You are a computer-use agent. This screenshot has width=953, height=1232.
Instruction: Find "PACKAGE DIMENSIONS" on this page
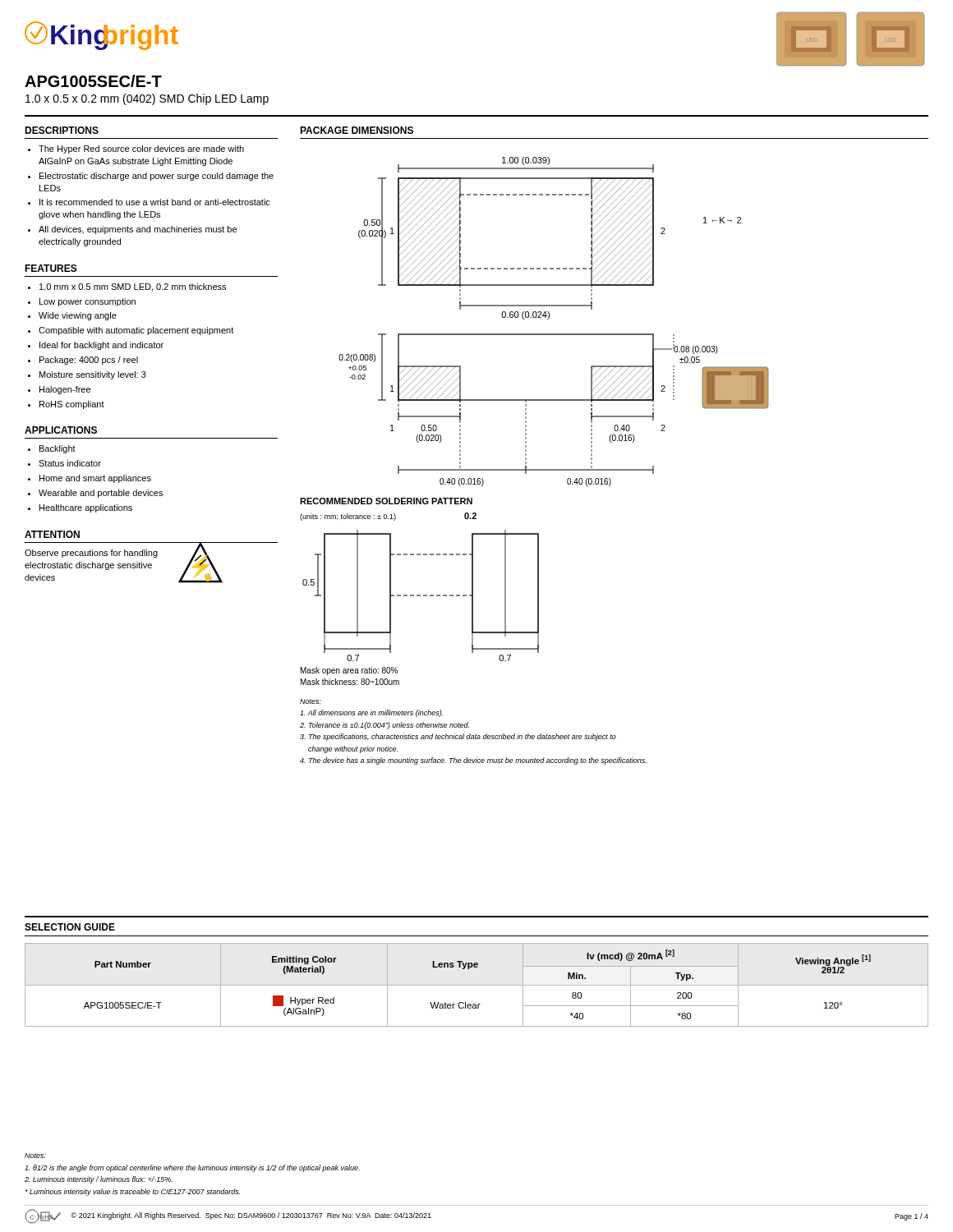(x=357, y=131)
